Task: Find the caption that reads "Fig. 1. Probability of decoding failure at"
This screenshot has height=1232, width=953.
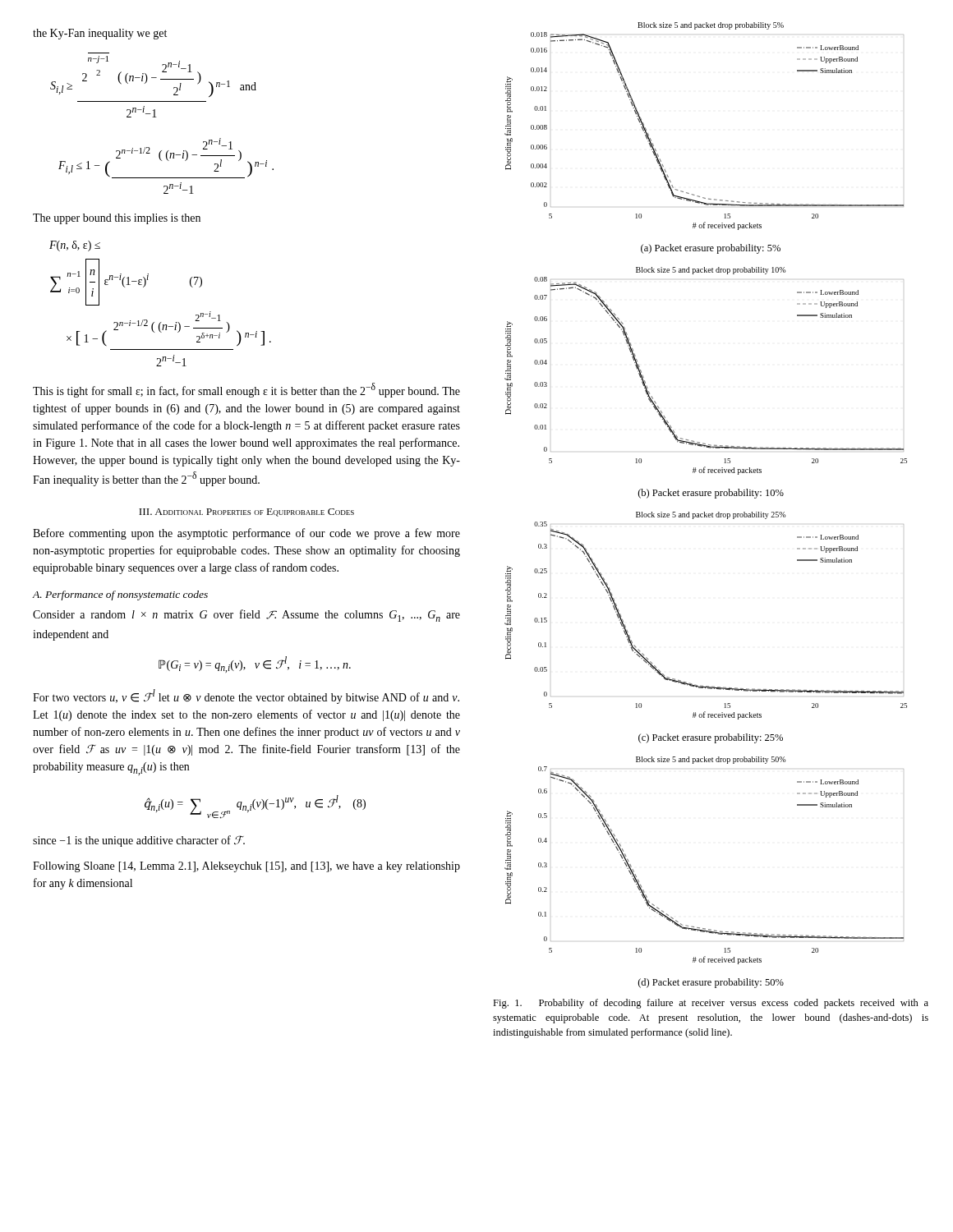Action: pos(711,1018)
